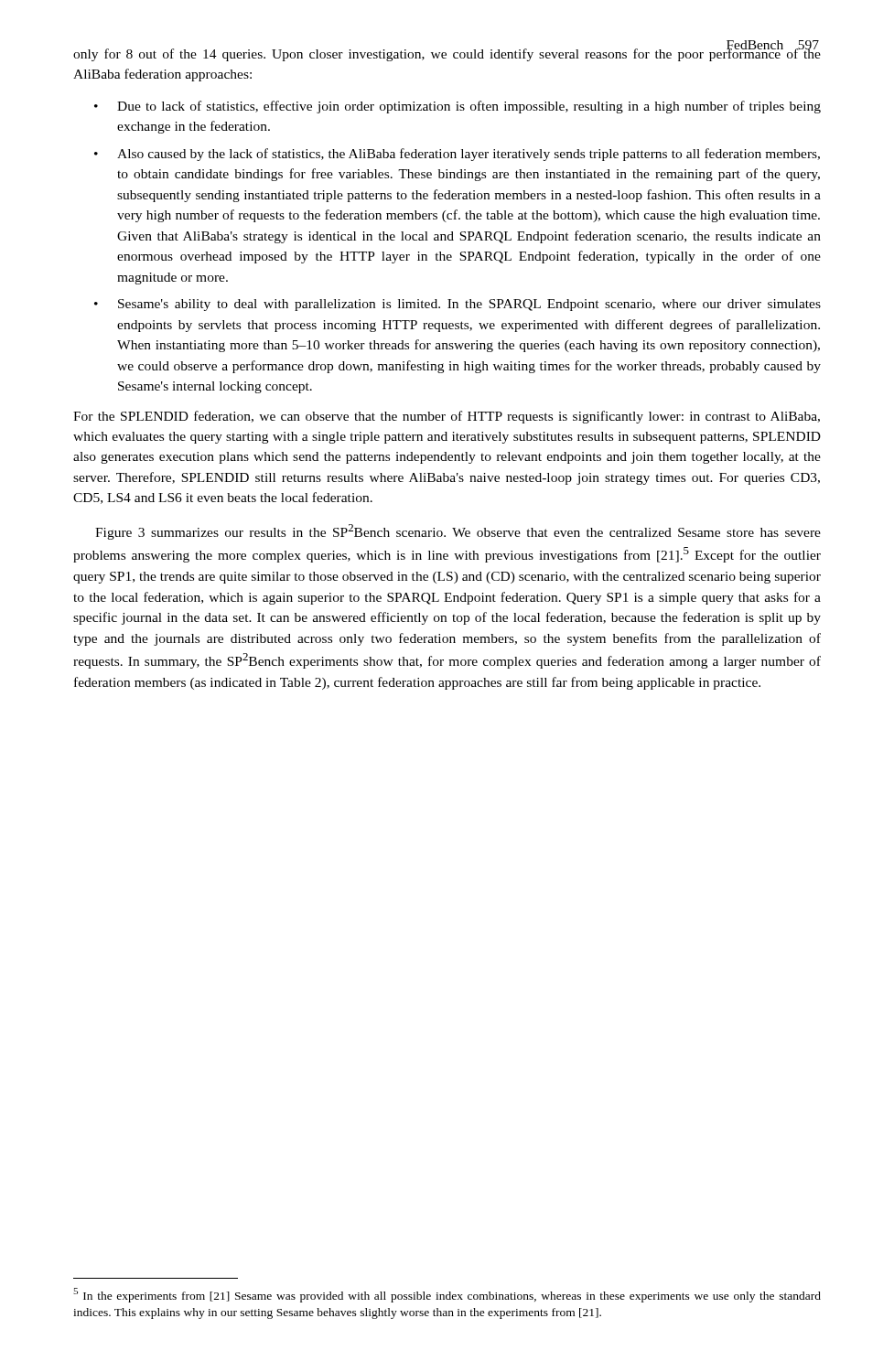894x1372 pixels.
Task: Find the text starting "5 In the experiments from"
Action: [x=447, y=1302]
